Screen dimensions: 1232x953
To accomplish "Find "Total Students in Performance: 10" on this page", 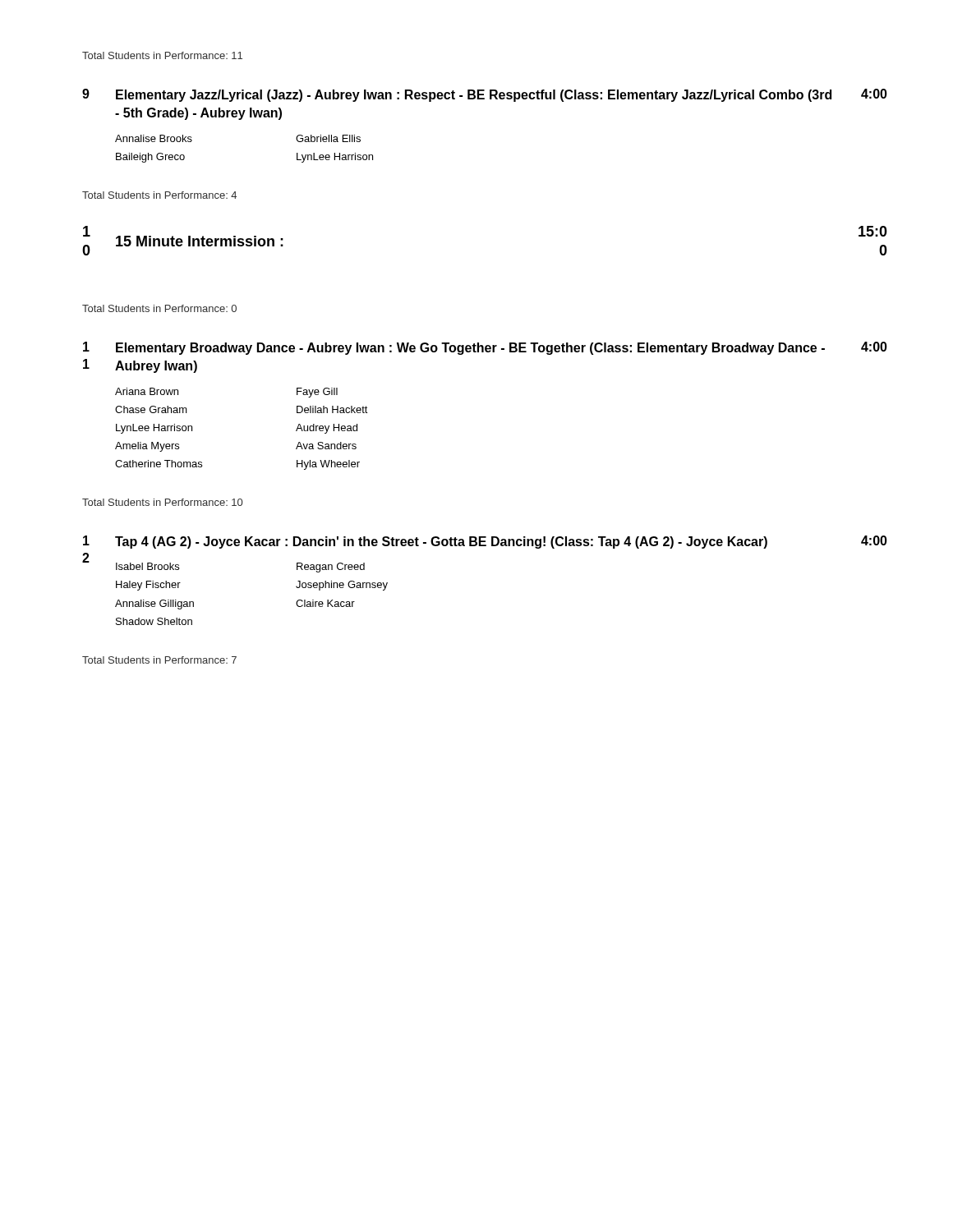I will tap(163, 502).
